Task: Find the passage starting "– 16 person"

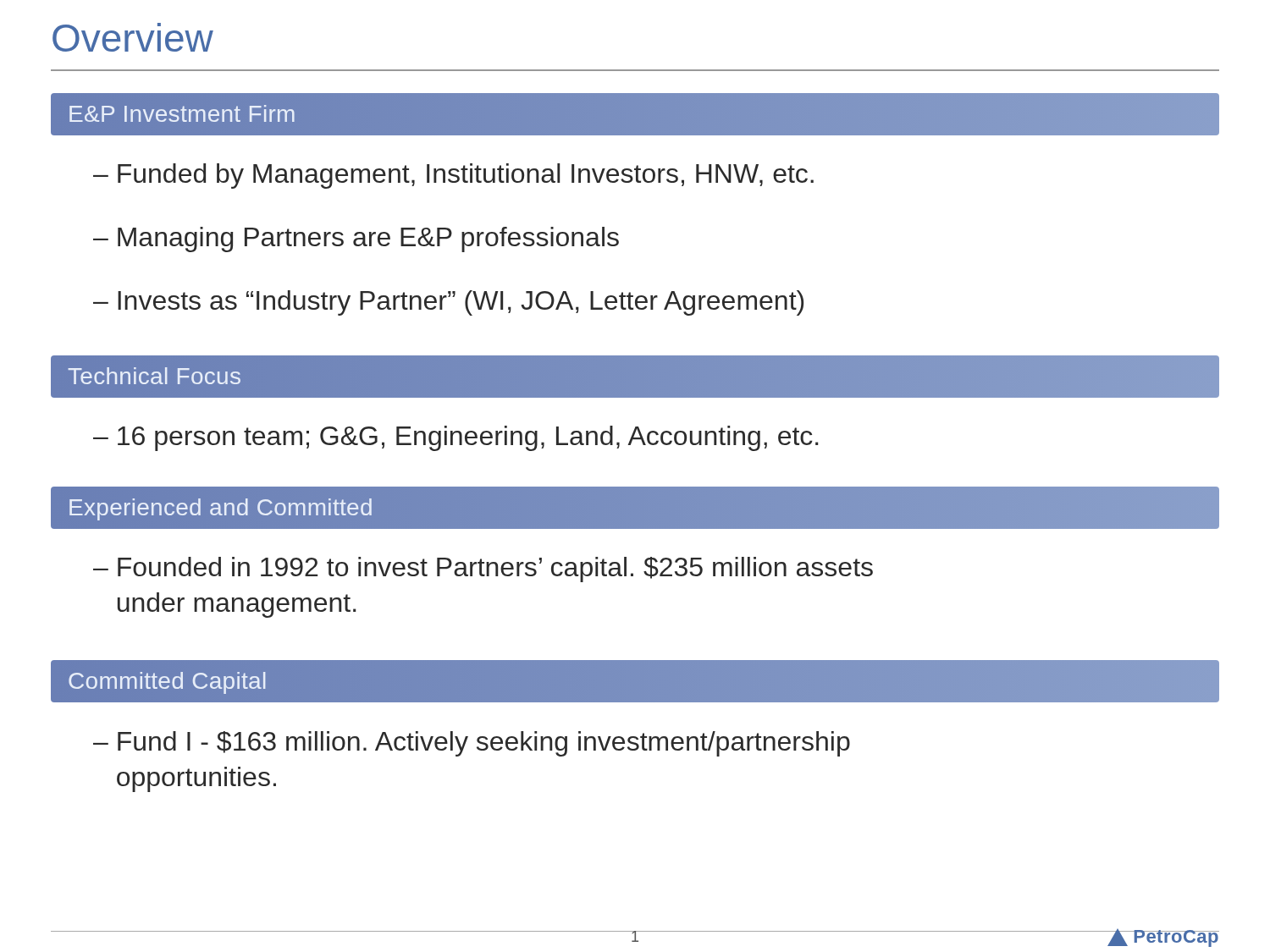Action: pyautogui.click(x=457, y=436)
